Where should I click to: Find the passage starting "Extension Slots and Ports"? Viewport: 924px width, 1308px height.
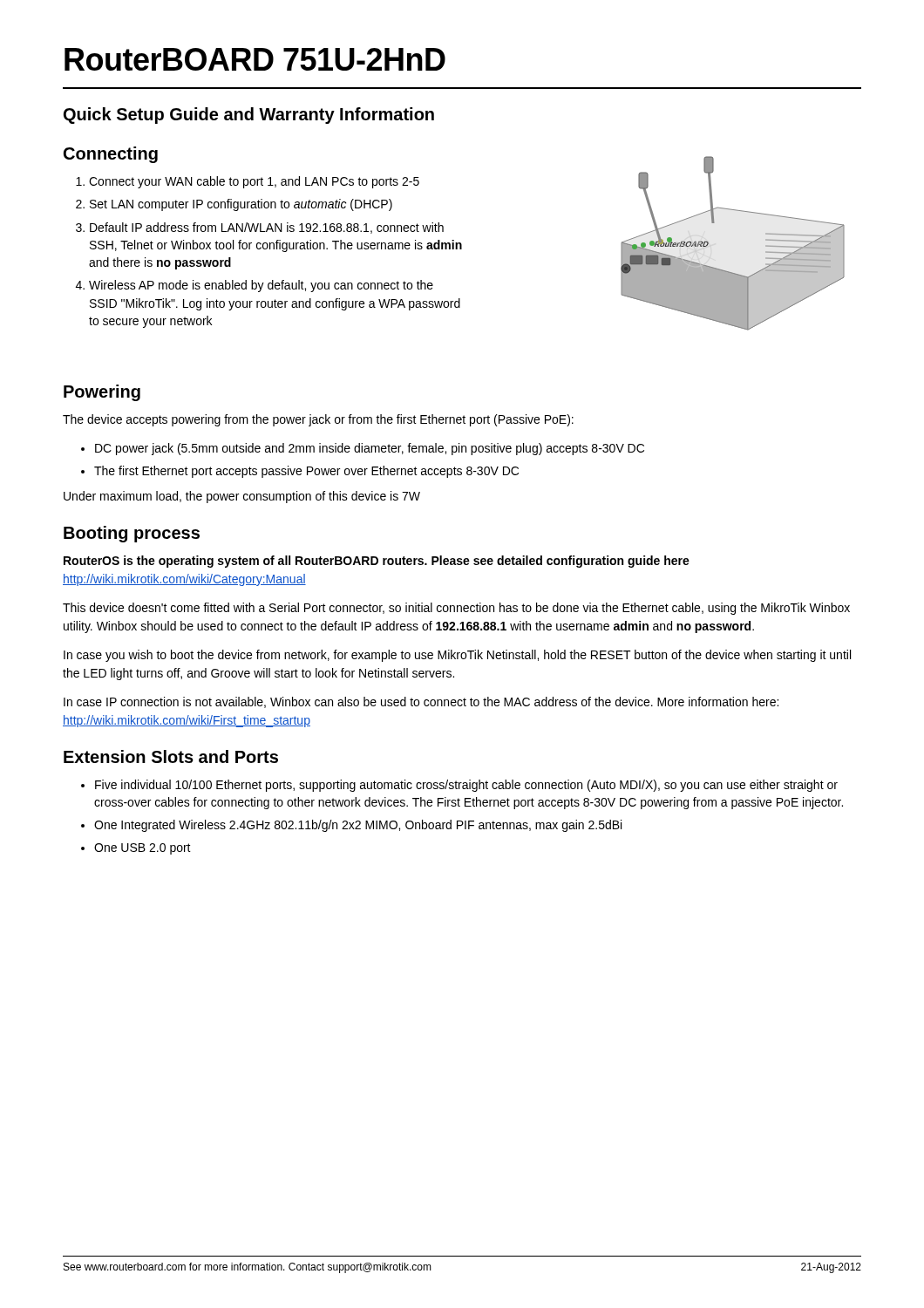pos(171,756)
